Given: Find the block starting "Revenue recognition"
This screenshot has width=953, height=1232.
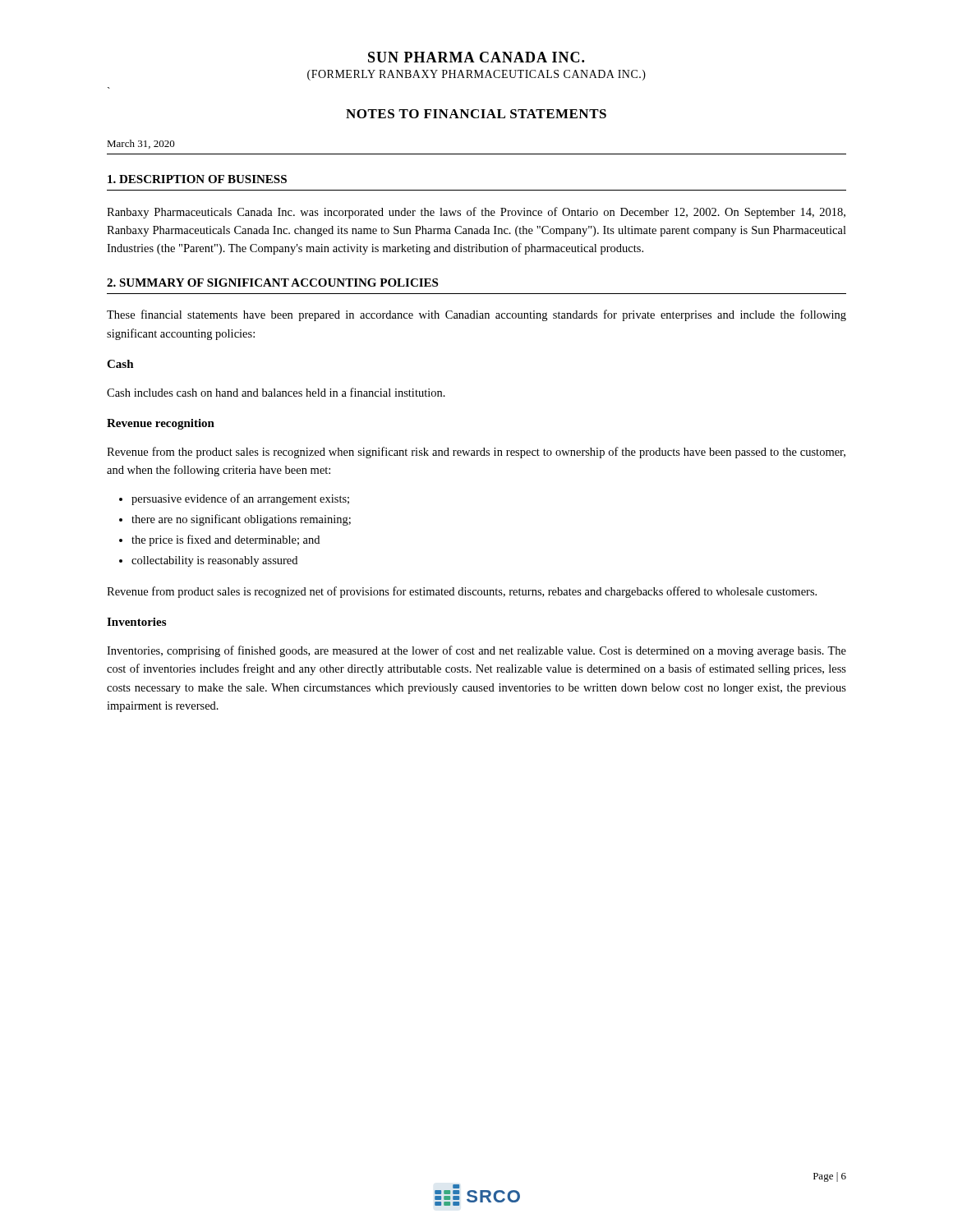Looking at the screenshot, I should (x=161, y=424).
